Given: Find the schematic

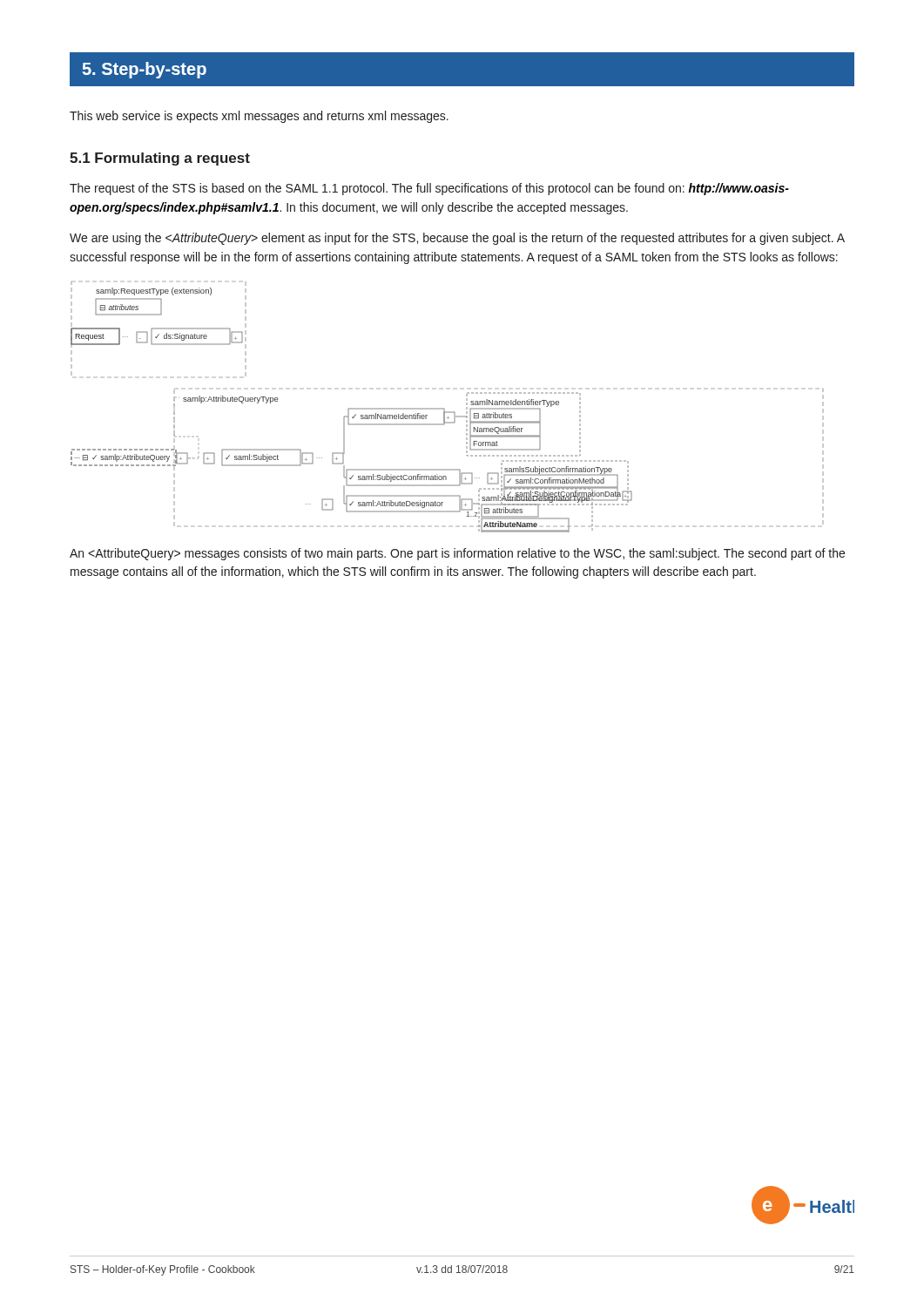Looking at the screenshot, I should pos(462,406).
